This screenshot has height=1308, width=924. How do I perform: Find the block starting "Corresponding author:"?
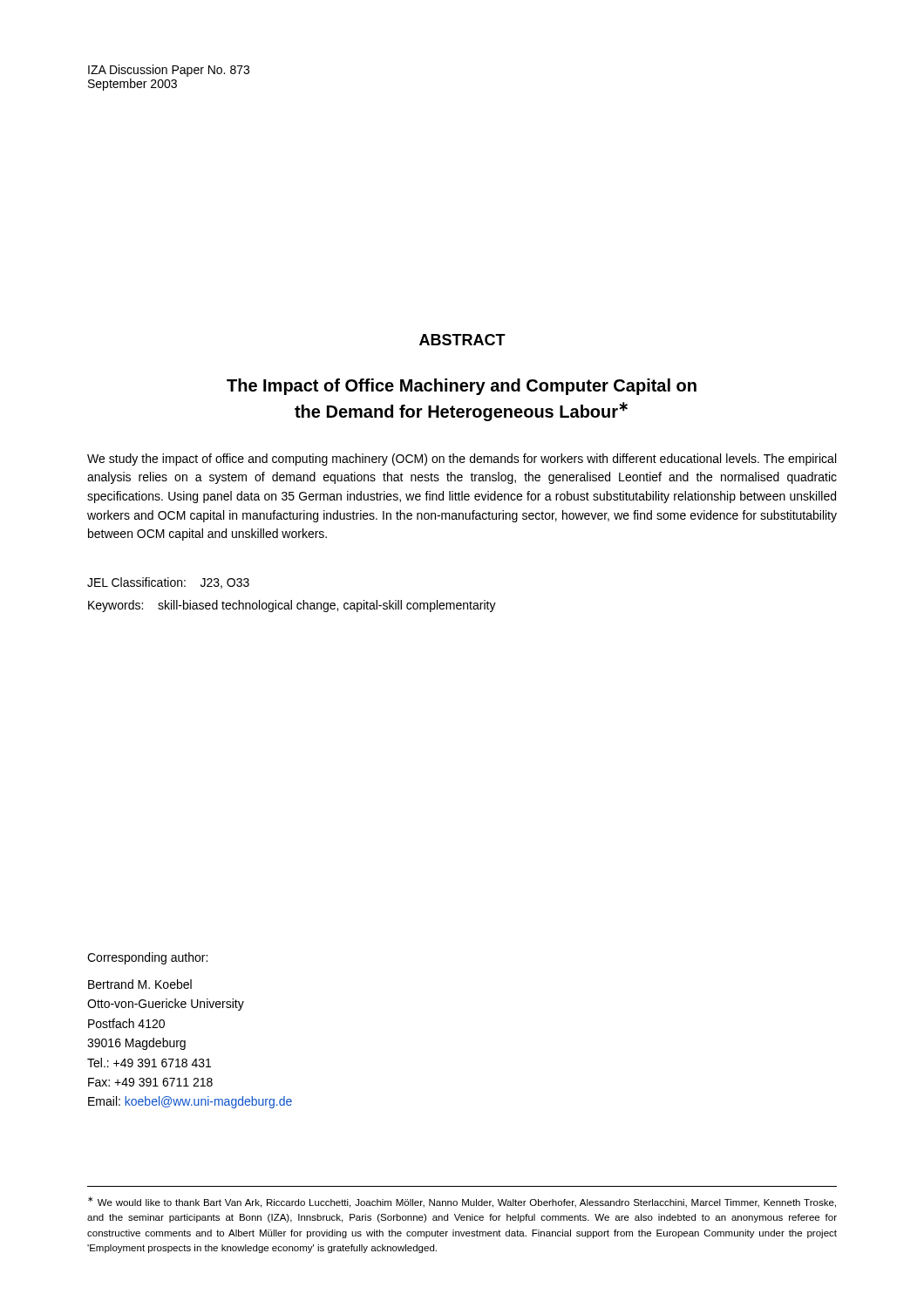coord(148,957)
